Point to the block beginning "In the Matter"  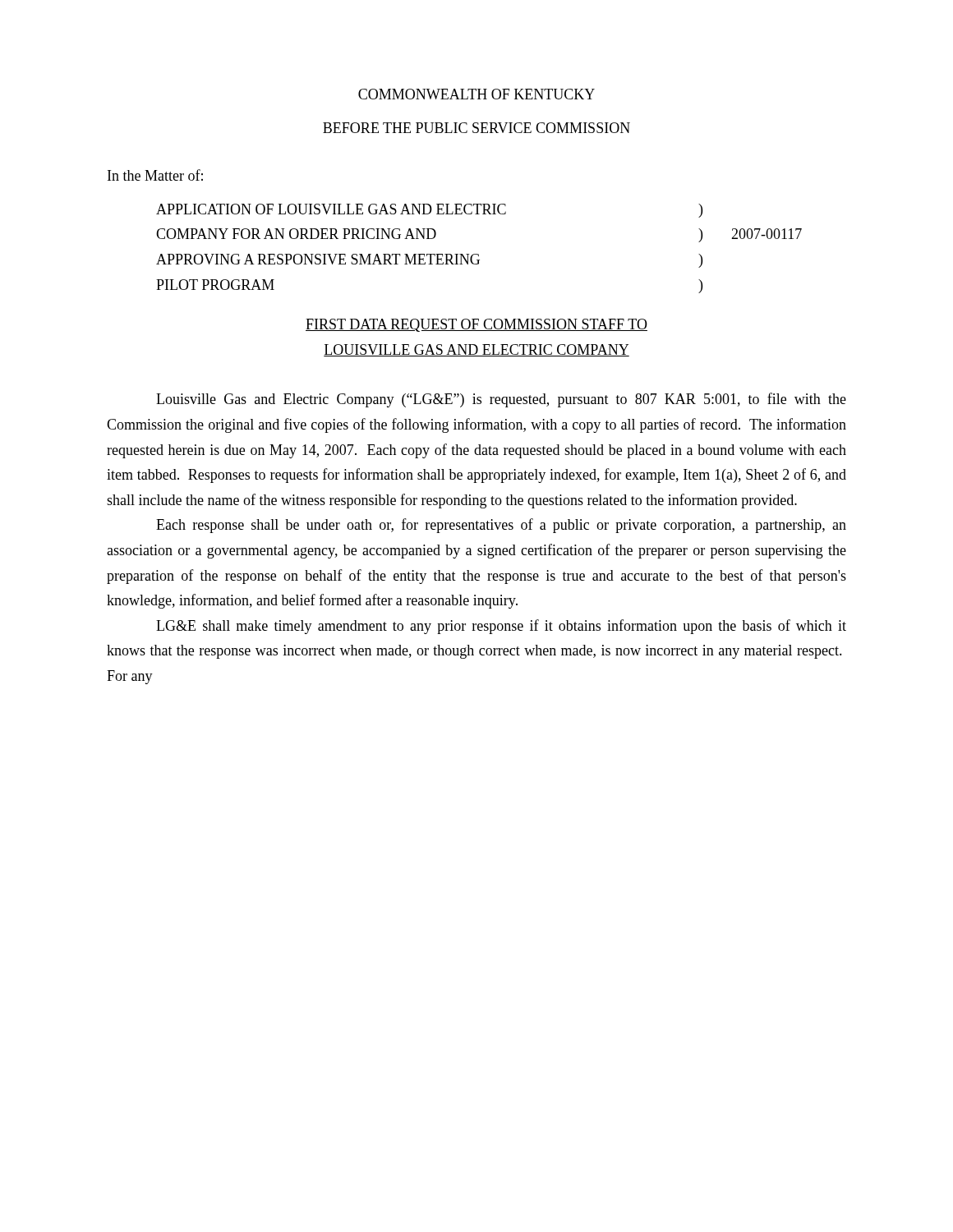(155, 176)
